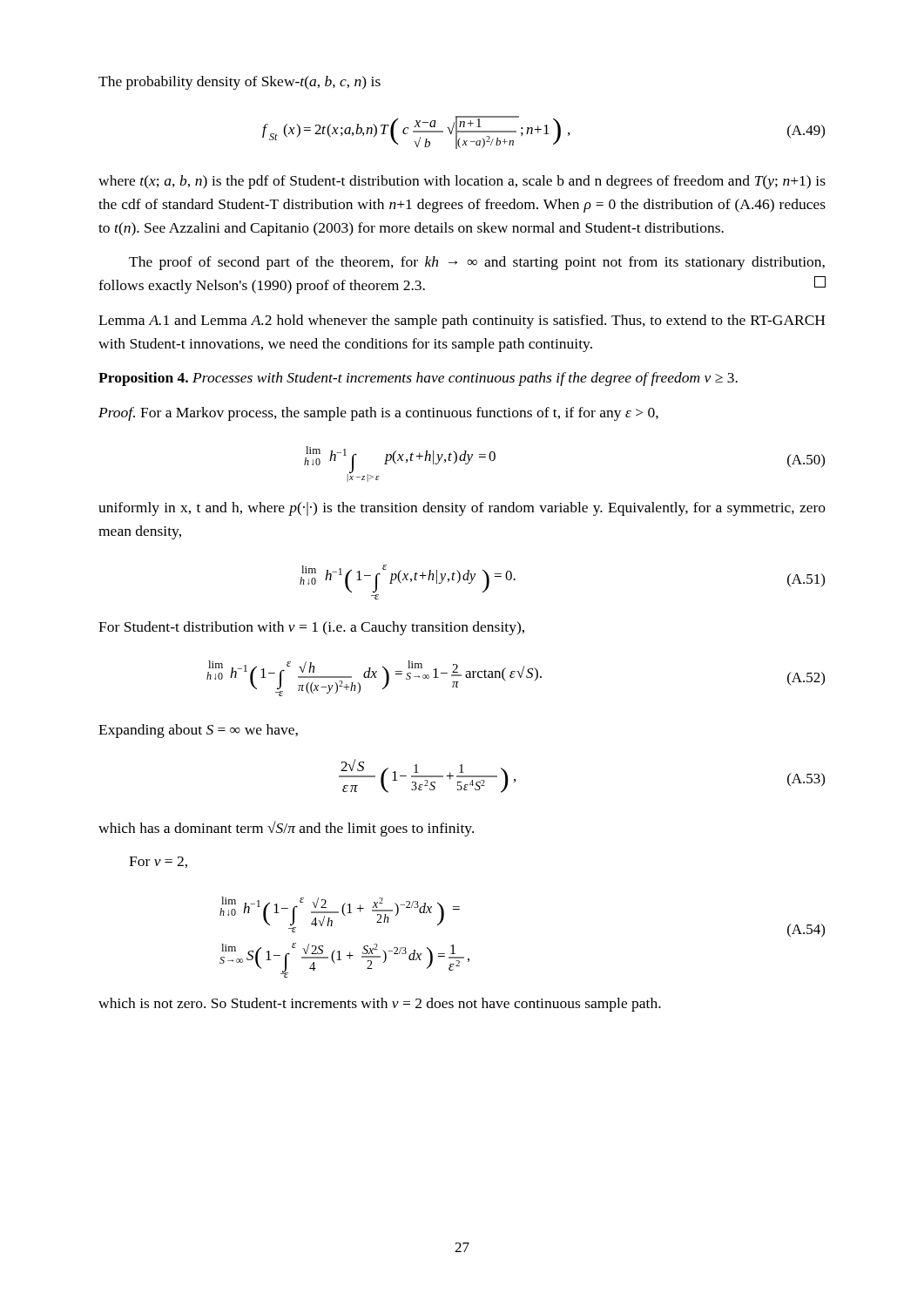924x1307 pixels.
Task: Select the text block with the text "uniformly in x, t and h,"
Action: [462, 520]
